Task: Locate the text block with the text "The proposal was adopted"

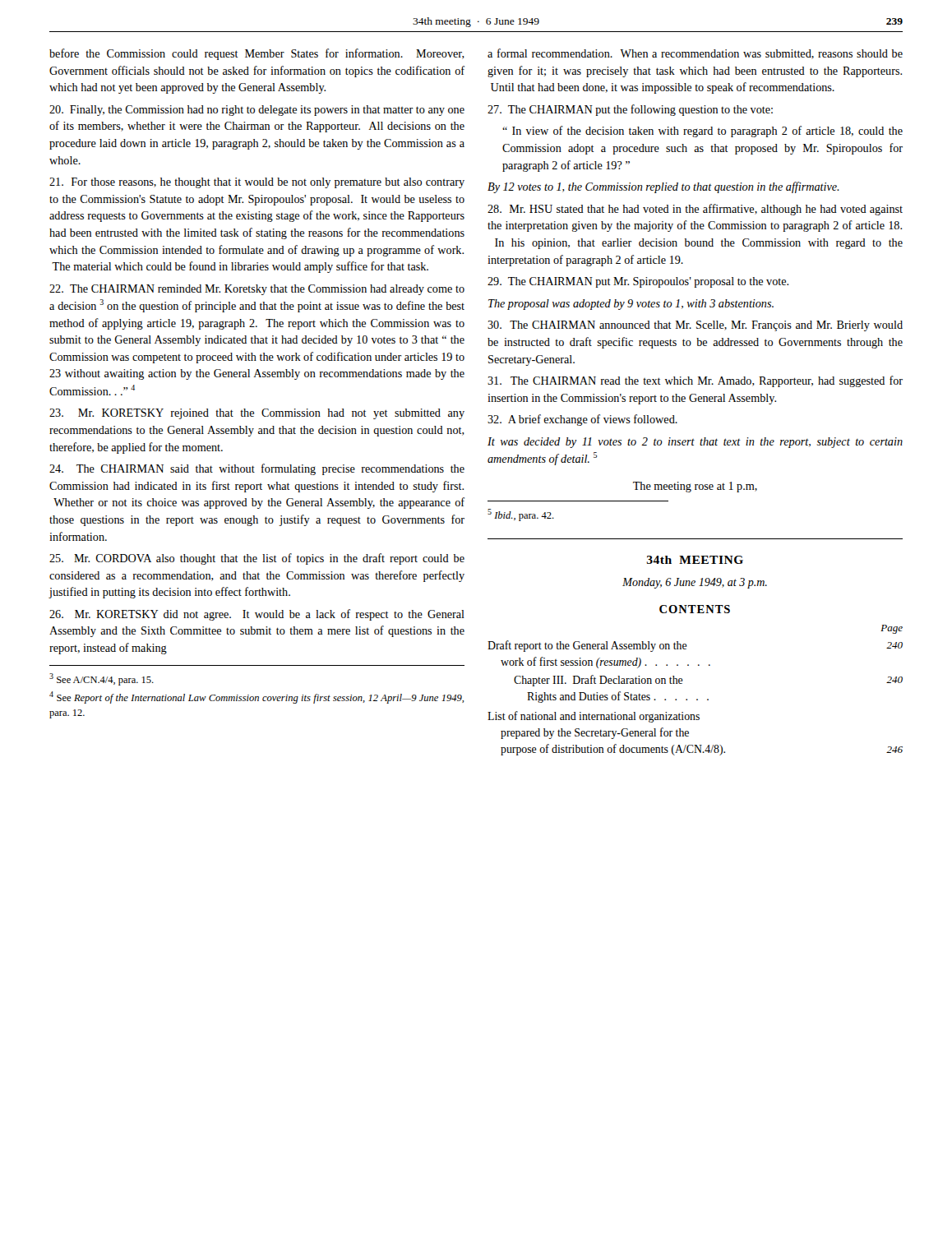Action: pyautogui.click(x=695, y=303)
